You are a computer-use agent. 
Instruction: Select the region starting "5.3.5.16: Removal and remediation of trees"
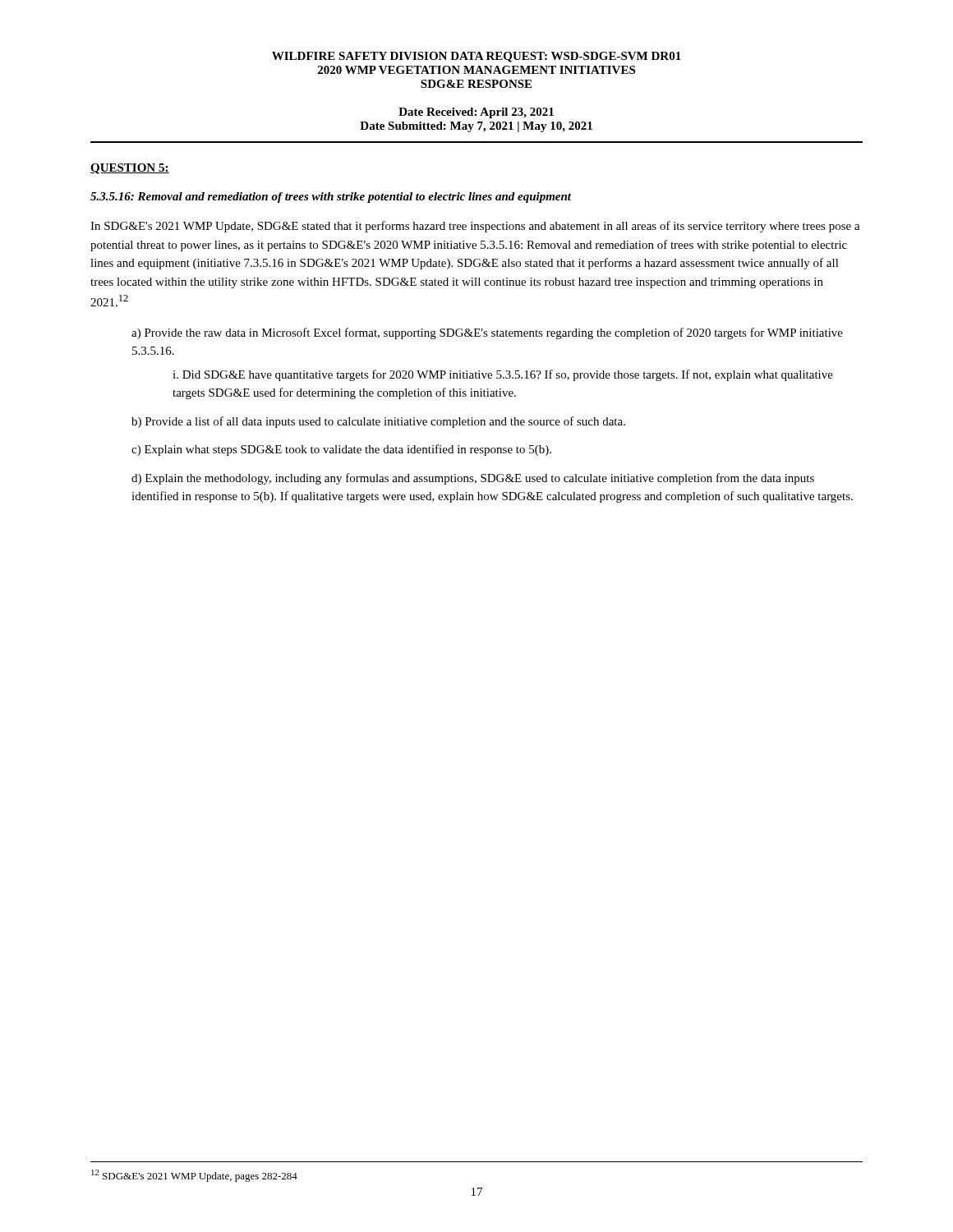click(331, 196)
